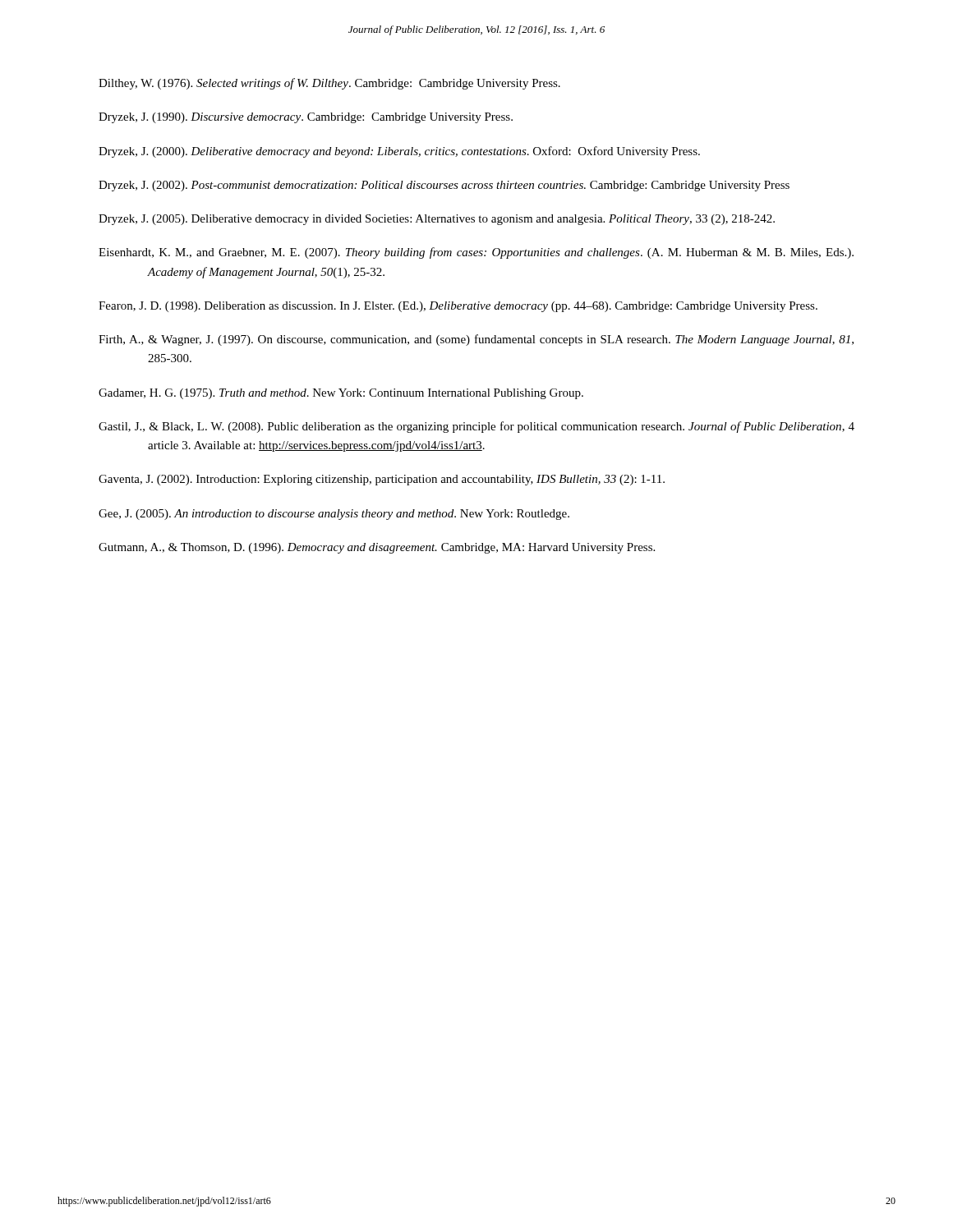Locate the block of text that opens with "Dilthey, W. (1976). Selected writings"
The width and height of the screenshot is (953, 1232).
[330, 83]
